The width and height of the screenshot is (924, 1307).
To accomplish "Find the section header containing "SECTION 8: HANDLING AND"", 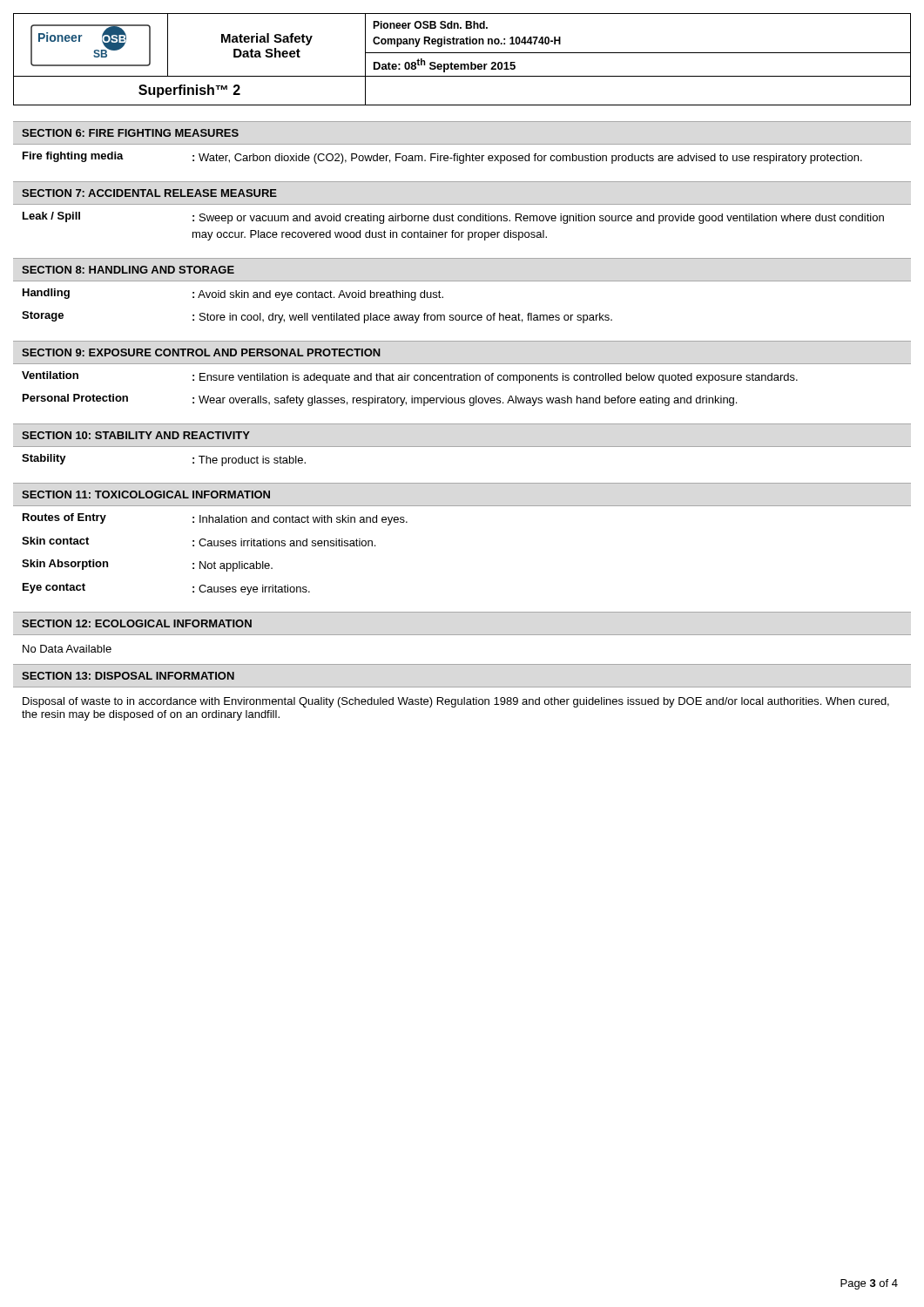I will [x=128, y=270].
